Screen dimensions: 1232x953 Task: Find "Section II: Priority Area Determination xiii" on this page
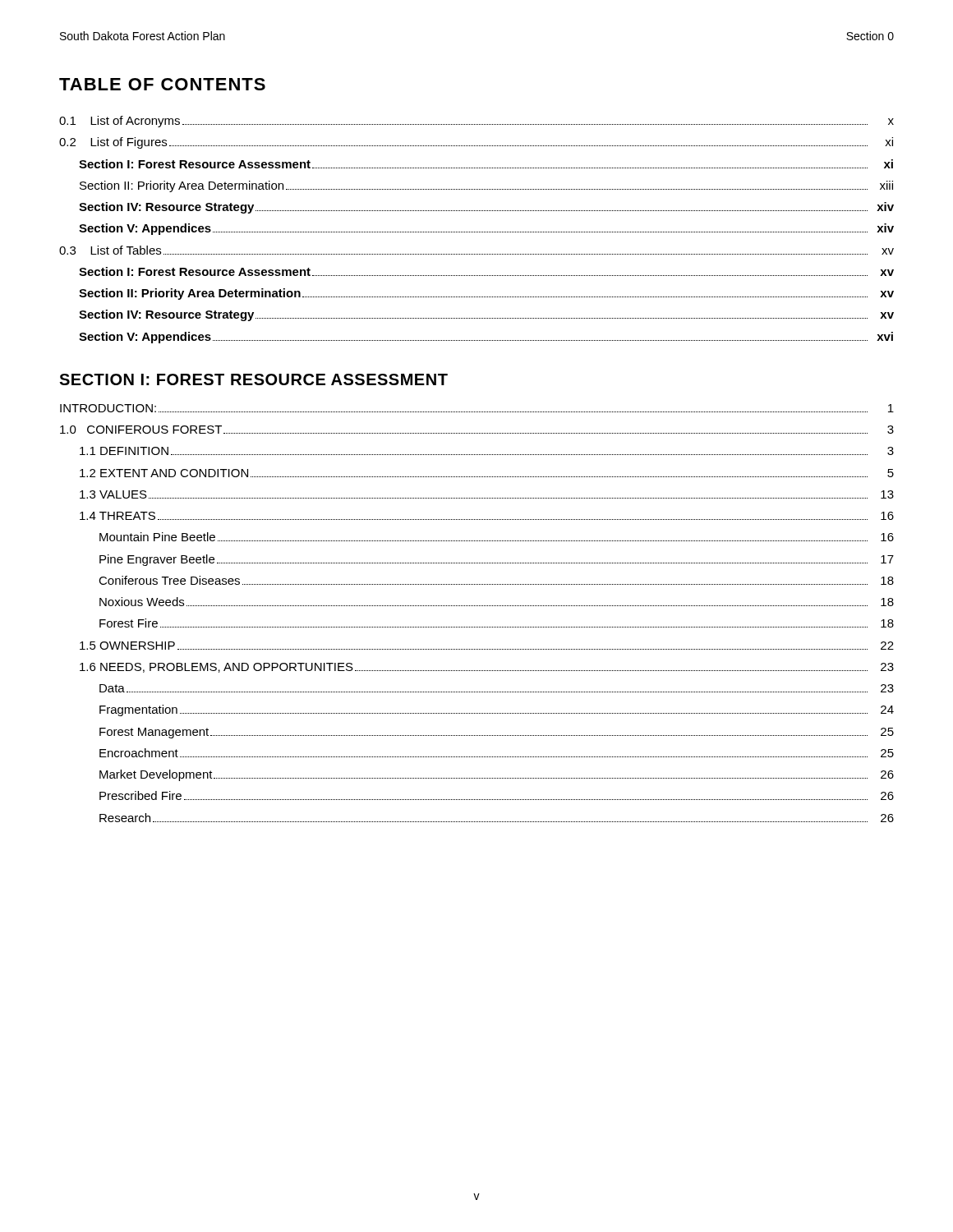476,185
